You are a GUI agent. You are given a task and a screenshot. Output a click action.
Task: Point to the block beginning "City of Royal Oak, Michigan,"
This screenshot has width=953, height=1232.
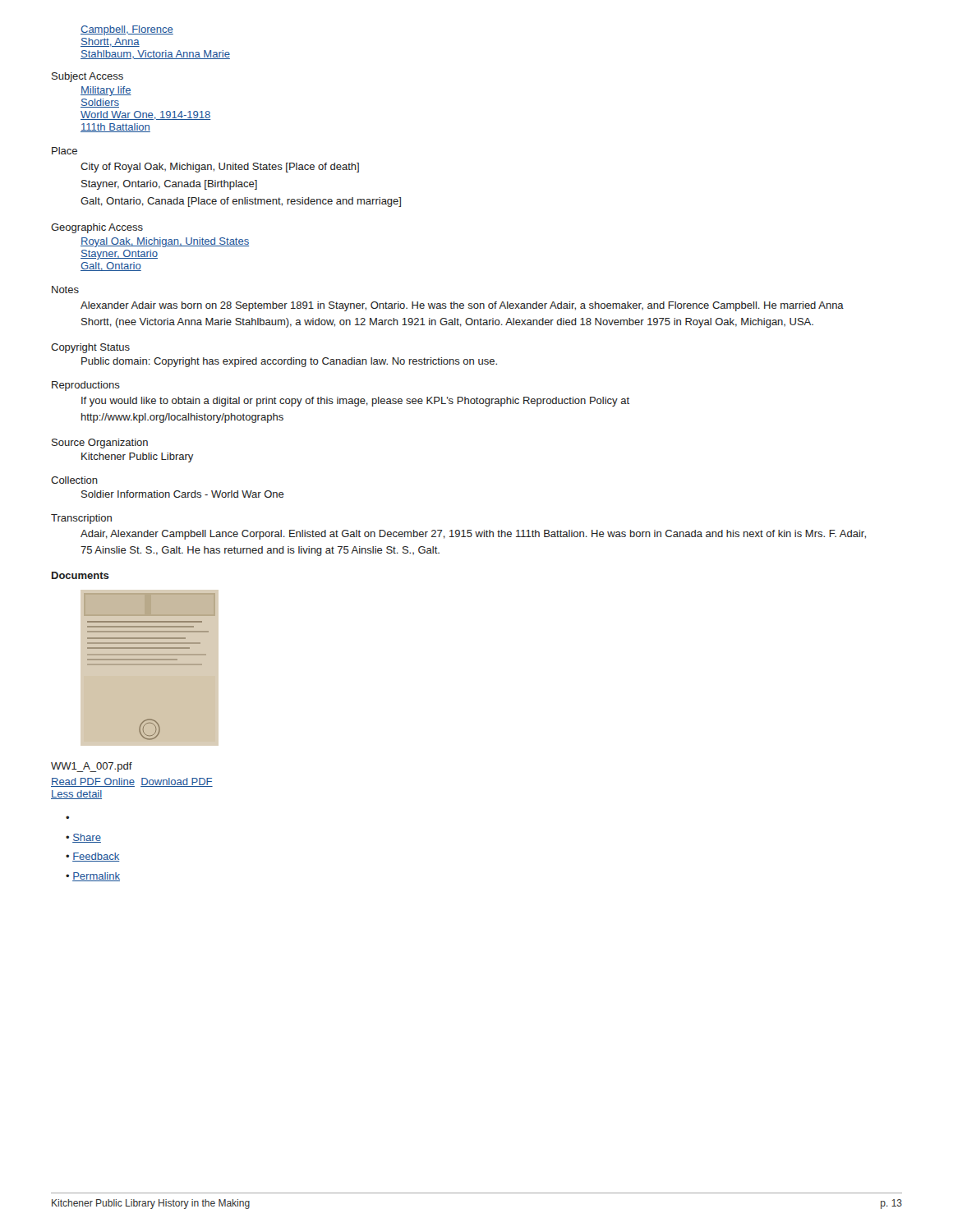(x=241, y=183)
